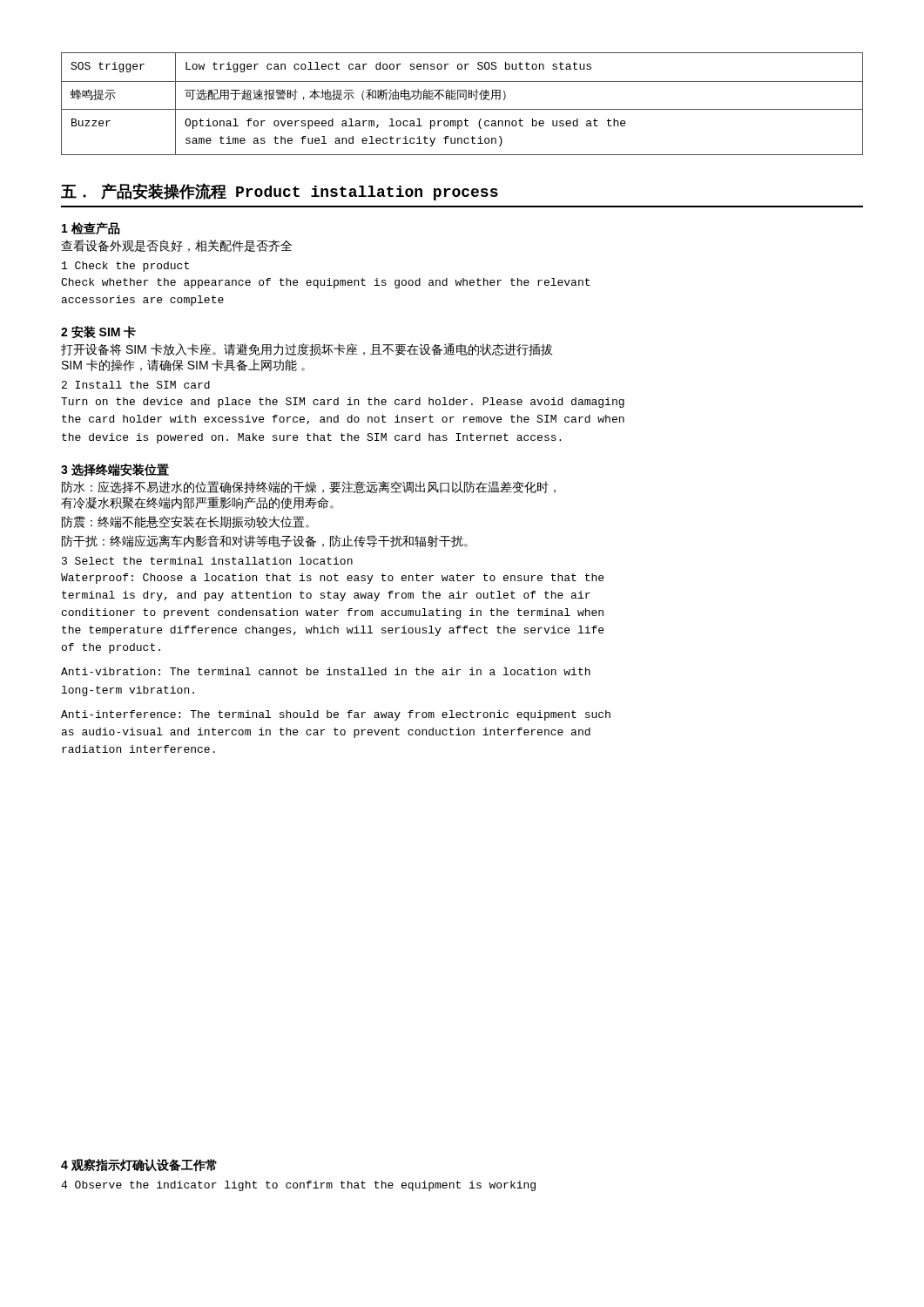
Task: Click on the text block starting "3 Select the terminal installation location"
Action: pyautogui.click(x=207, y=561)
